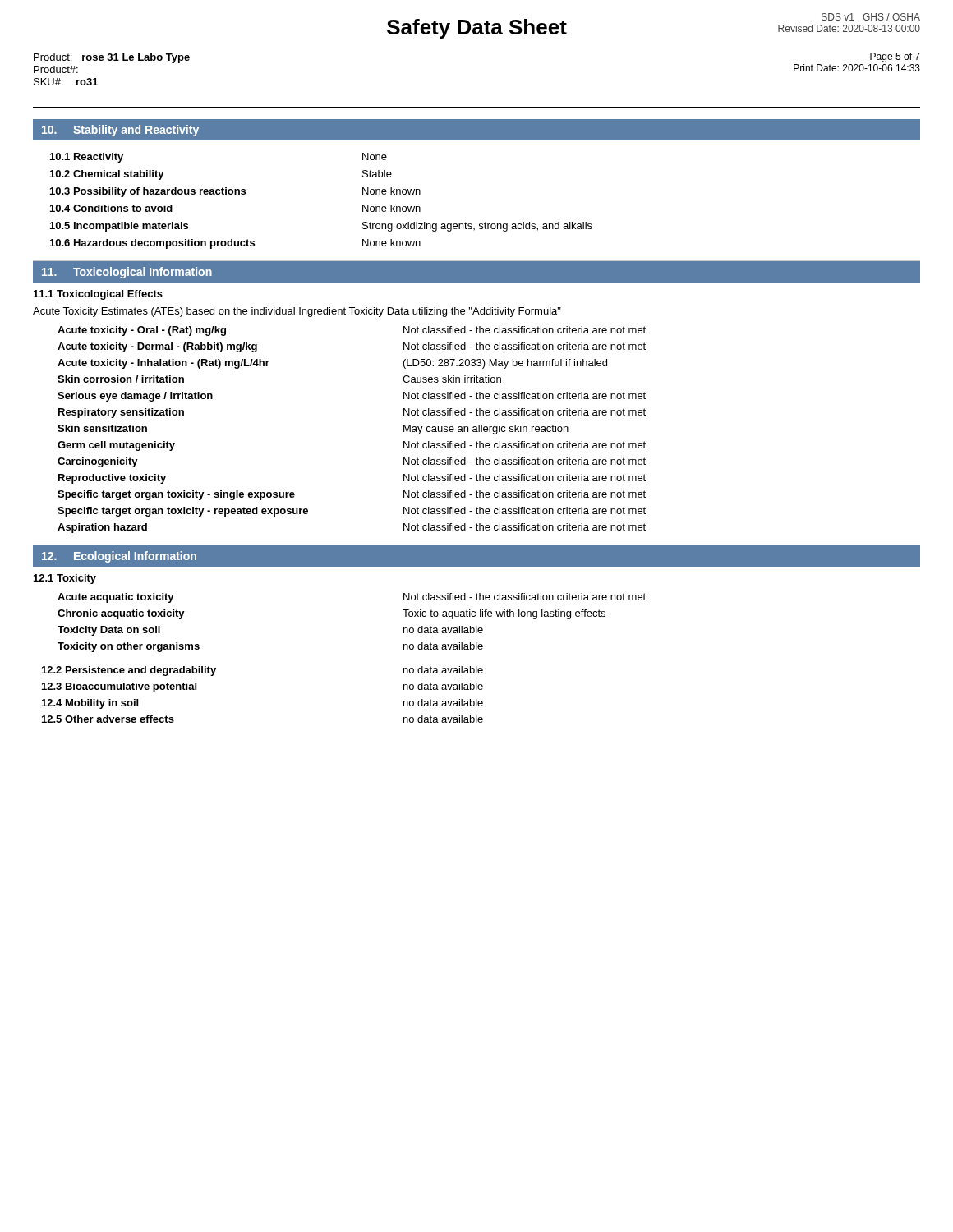Screen dimensions: 1232x953
Task: Select the list item that reads "Toxicity on other organisms no"
Action: click(489, 646)
